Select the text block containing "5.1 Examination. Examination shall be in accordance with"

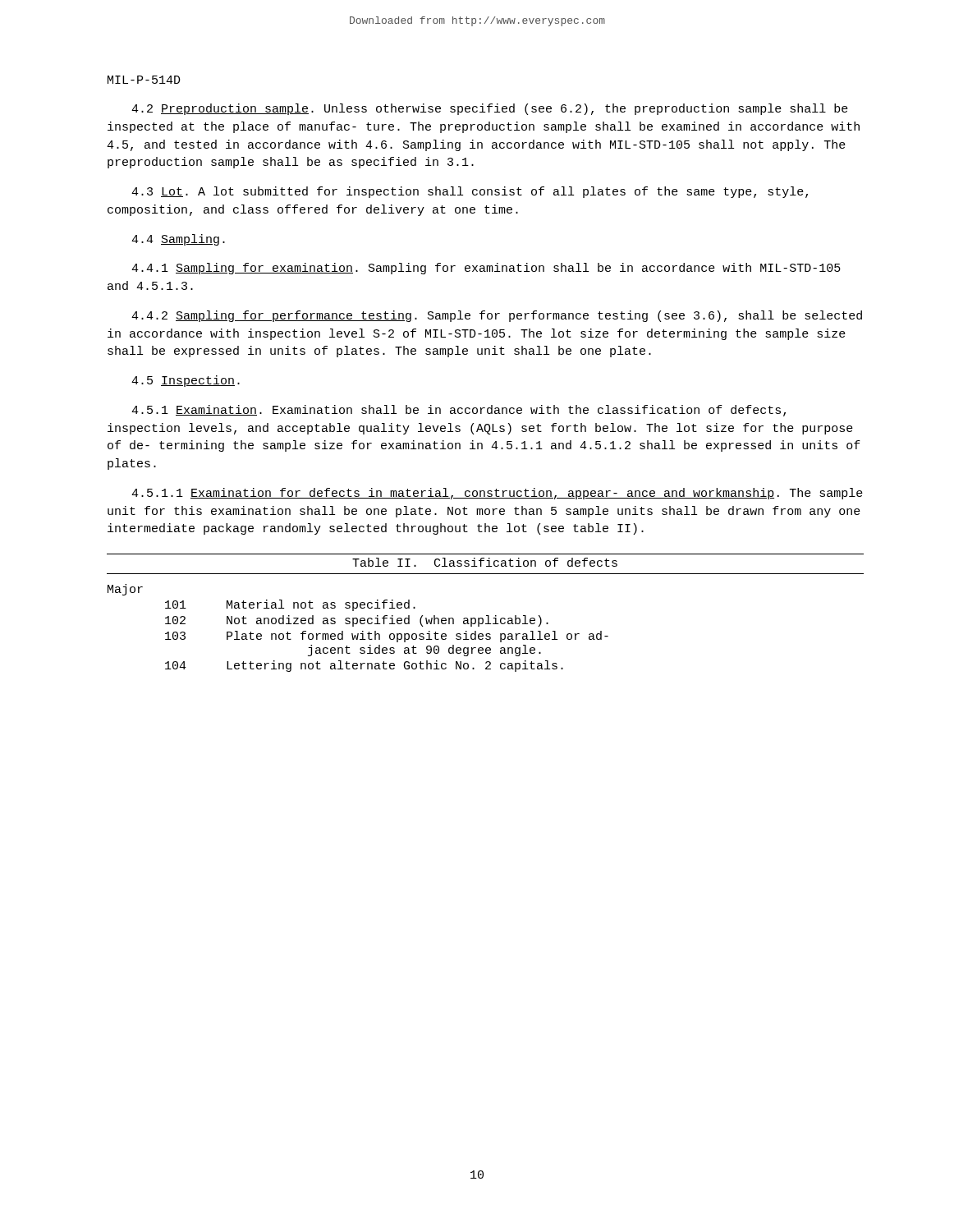click(x=484, y=438)
